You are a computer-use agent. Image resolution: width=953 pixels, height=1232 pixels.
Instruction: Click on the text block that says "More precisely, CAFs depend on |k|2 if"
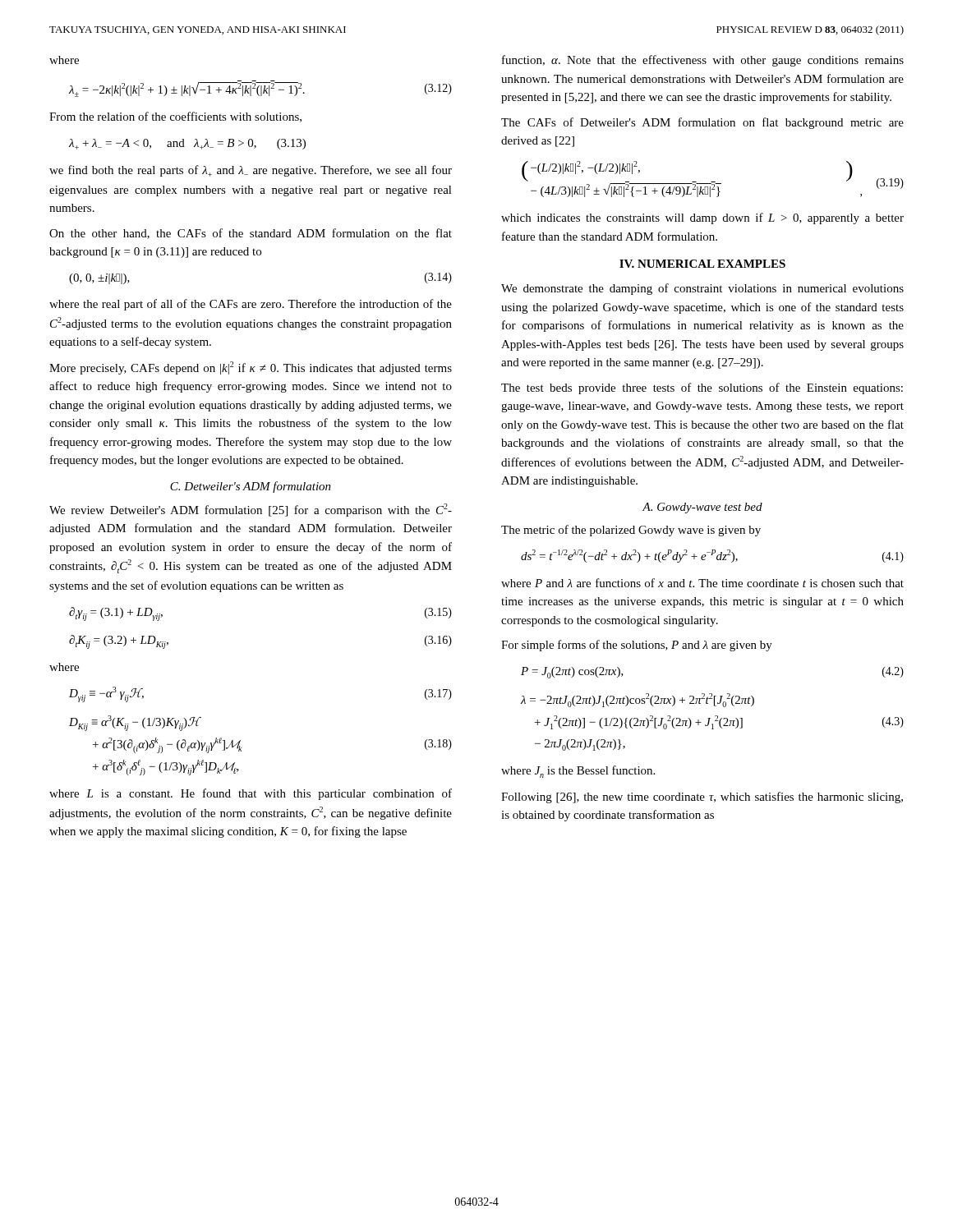251,413
